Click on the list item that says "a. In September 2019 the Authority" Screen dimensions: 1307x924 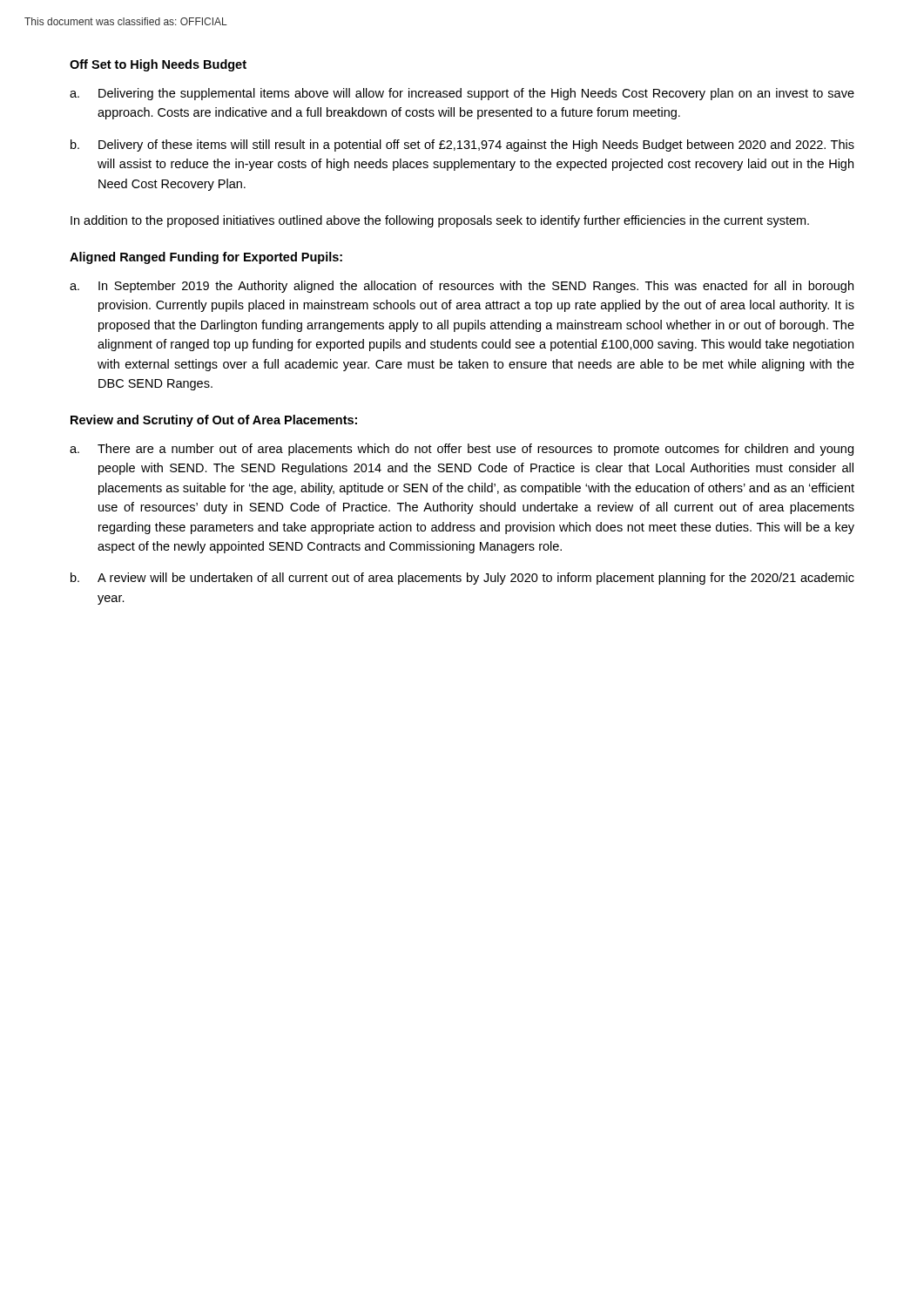(x=462, y=335)
